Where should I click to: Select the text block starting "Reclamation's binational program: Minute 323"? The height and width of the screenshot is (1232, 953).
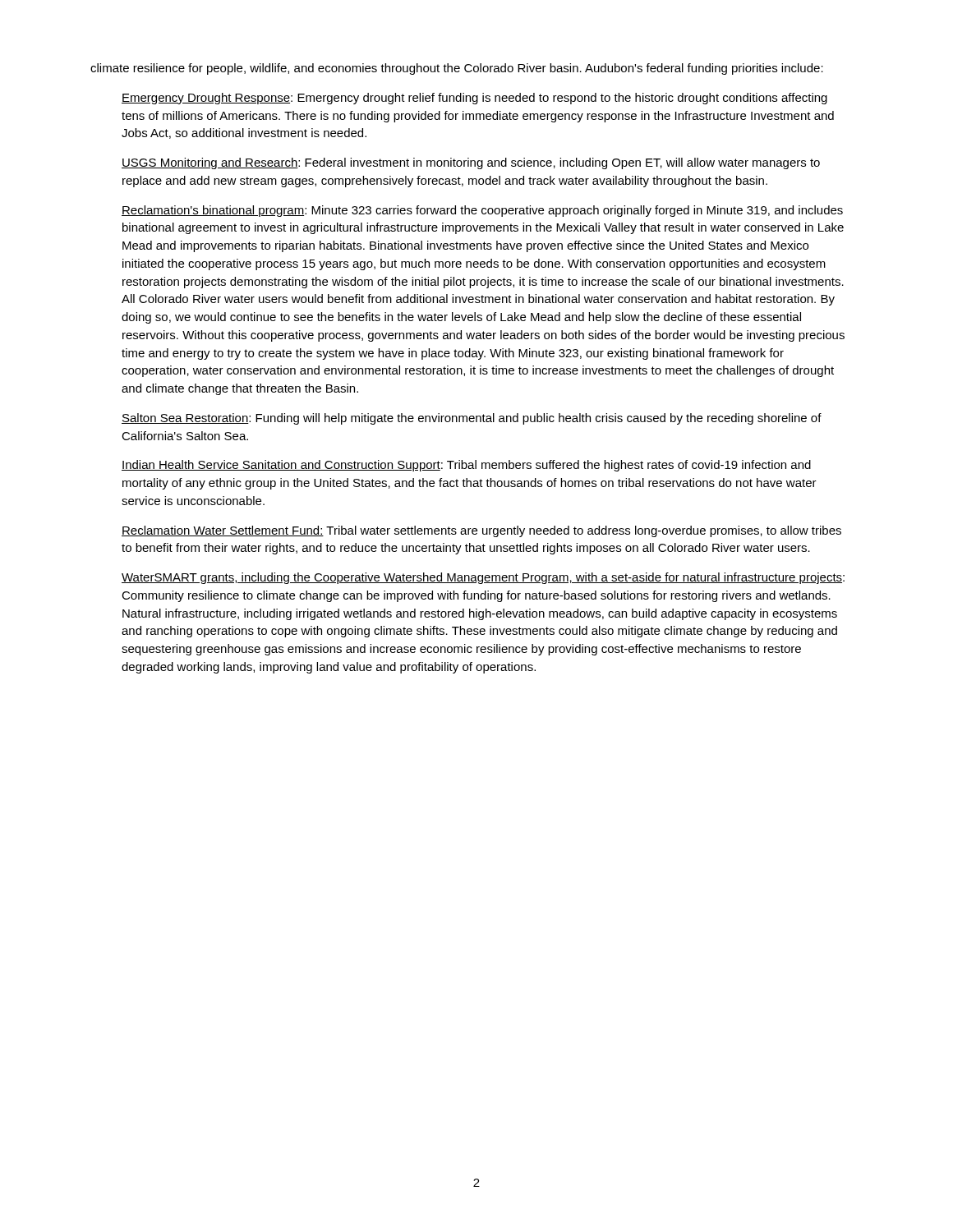(483, 299)
